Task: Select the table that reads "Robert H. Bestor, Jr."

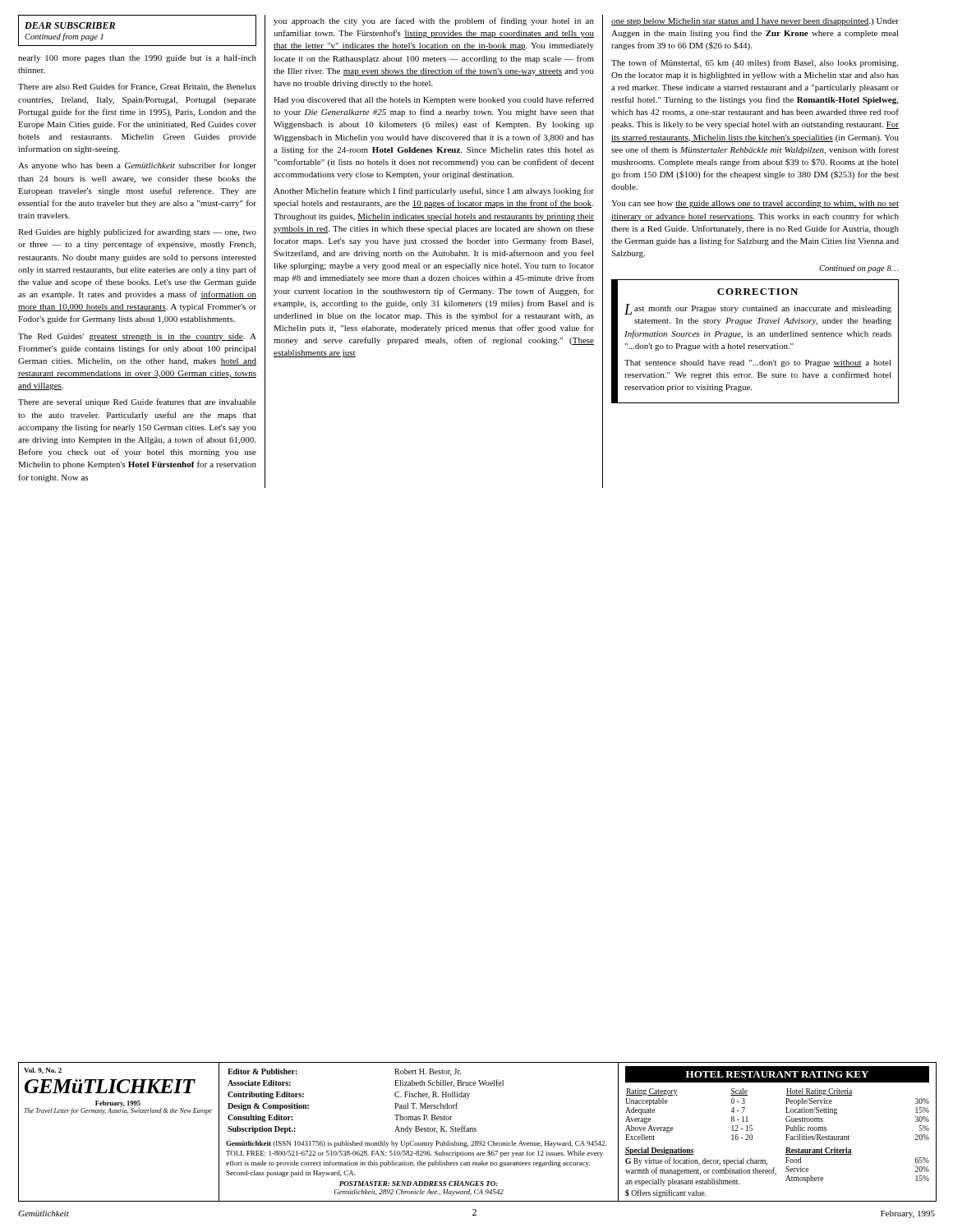Action: pos(419,1132)
